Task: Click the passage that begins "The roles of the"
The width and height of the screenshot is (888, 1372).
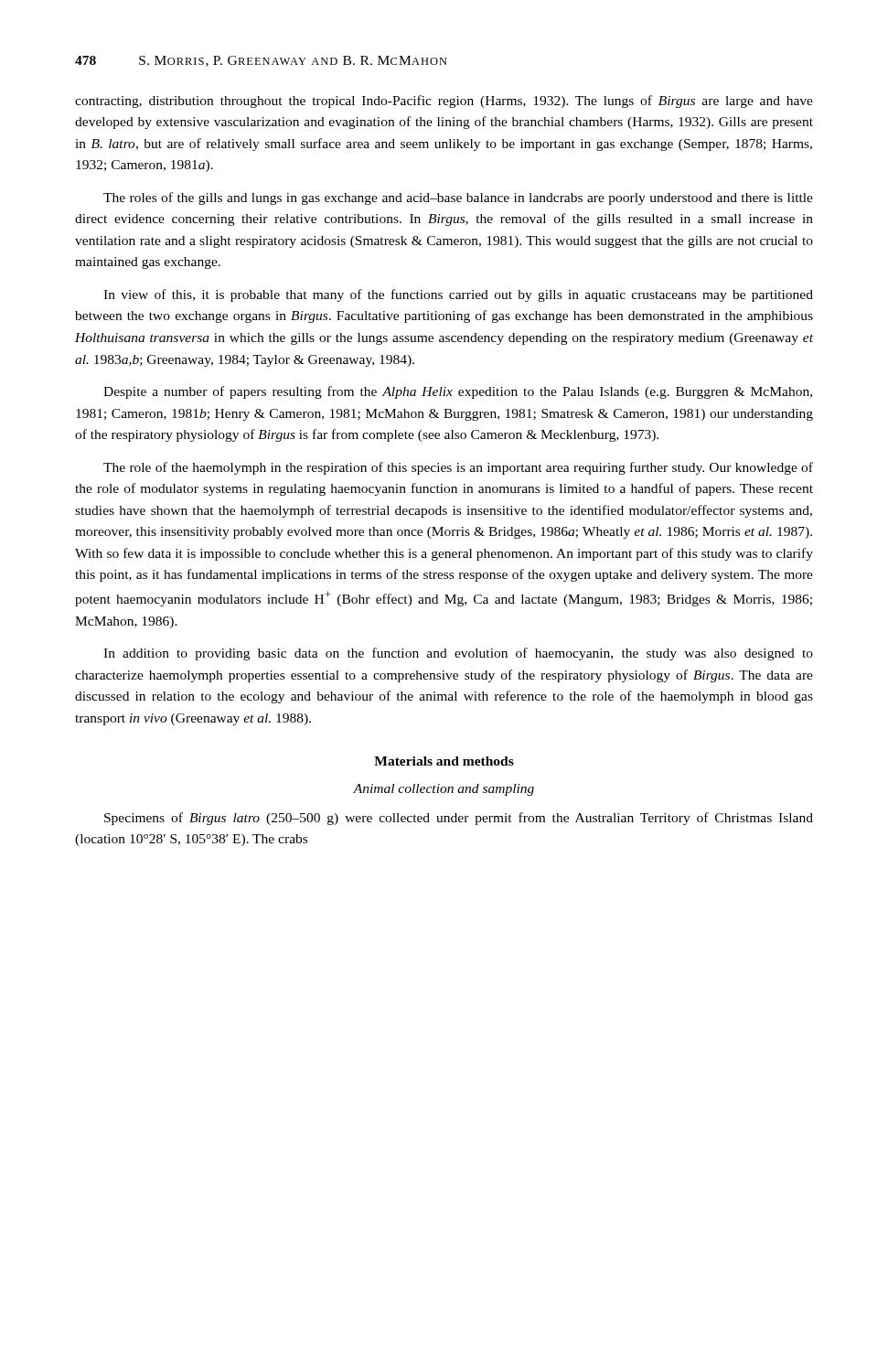Action: pos(444,229)
